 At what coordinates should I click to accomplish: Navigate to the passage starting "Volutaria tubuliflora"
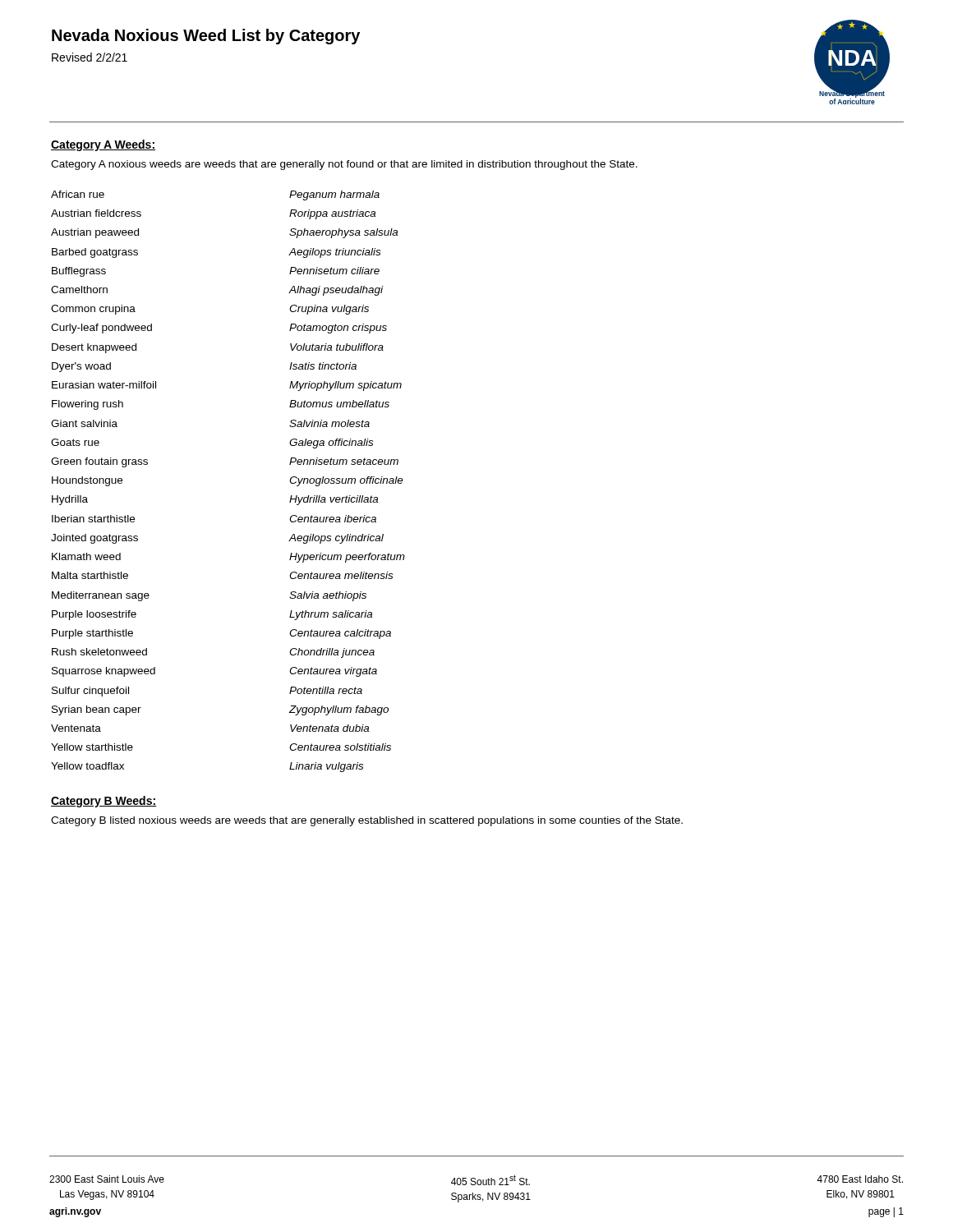[x=336, y=347]
